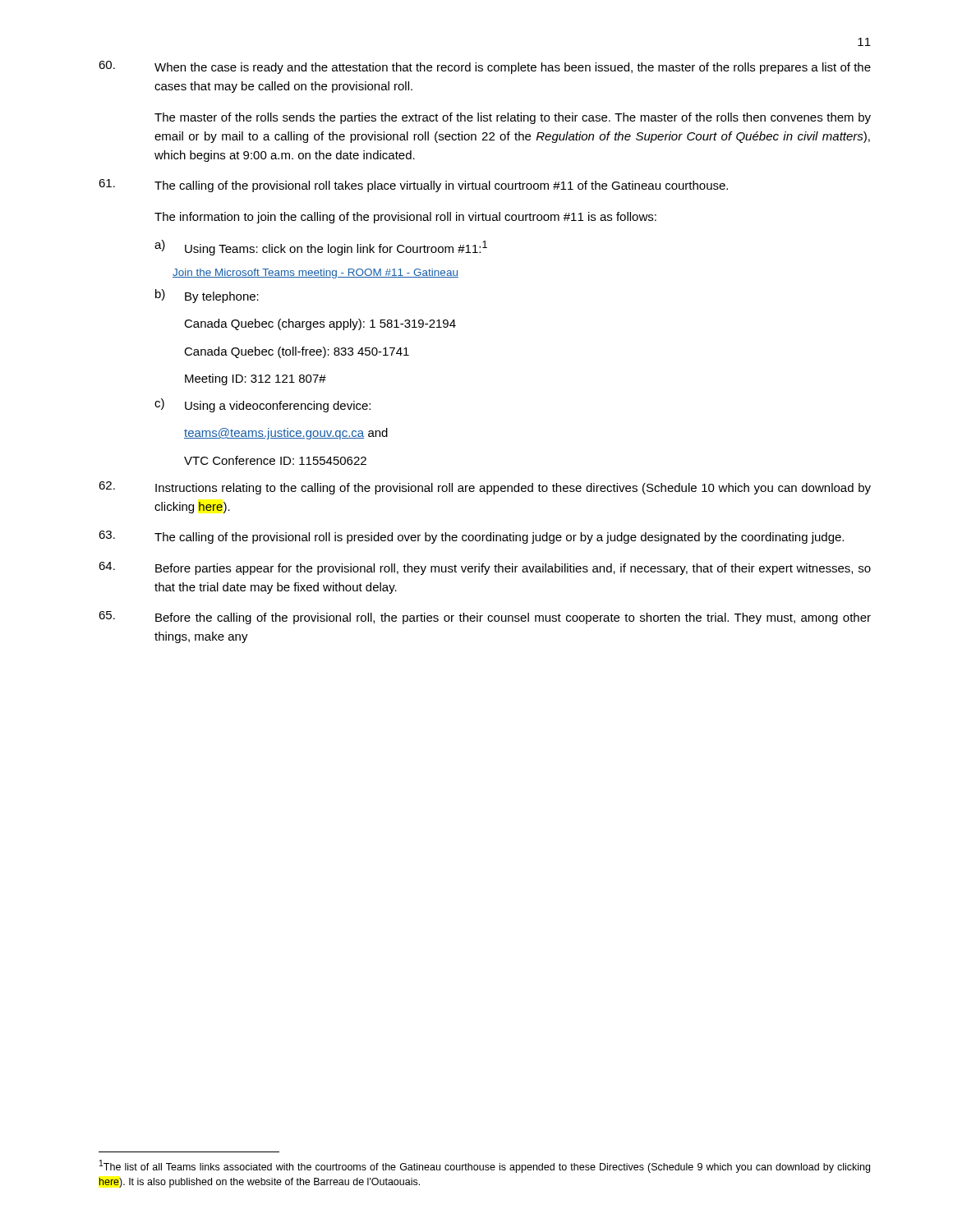This screenshot has width=953, height=1232.
Task: Click the passage that begins "a) Using Teams:"
Action: point(321,248)
